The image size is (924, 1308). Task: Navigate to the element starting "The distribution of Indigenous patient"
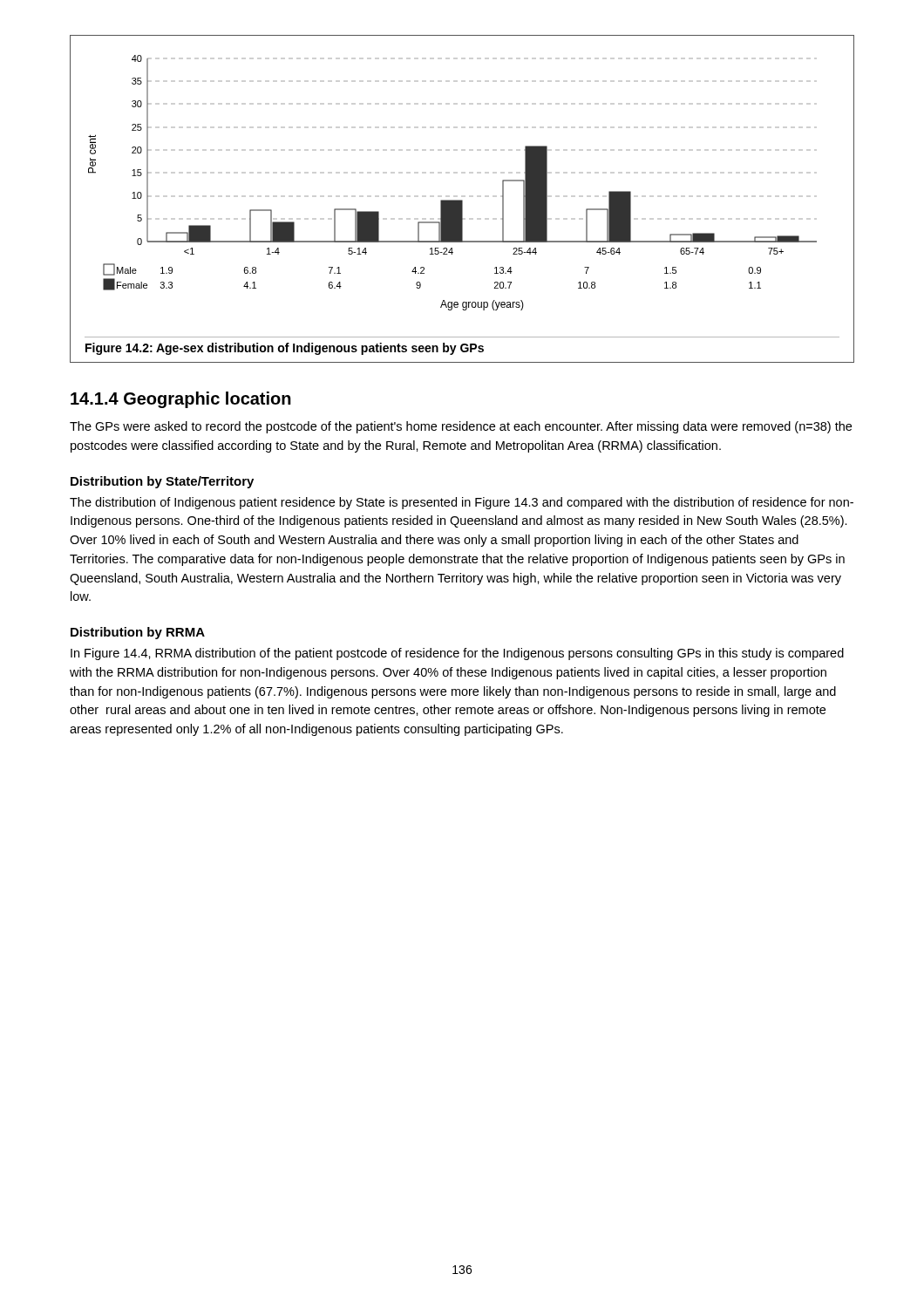click(462, 549)
